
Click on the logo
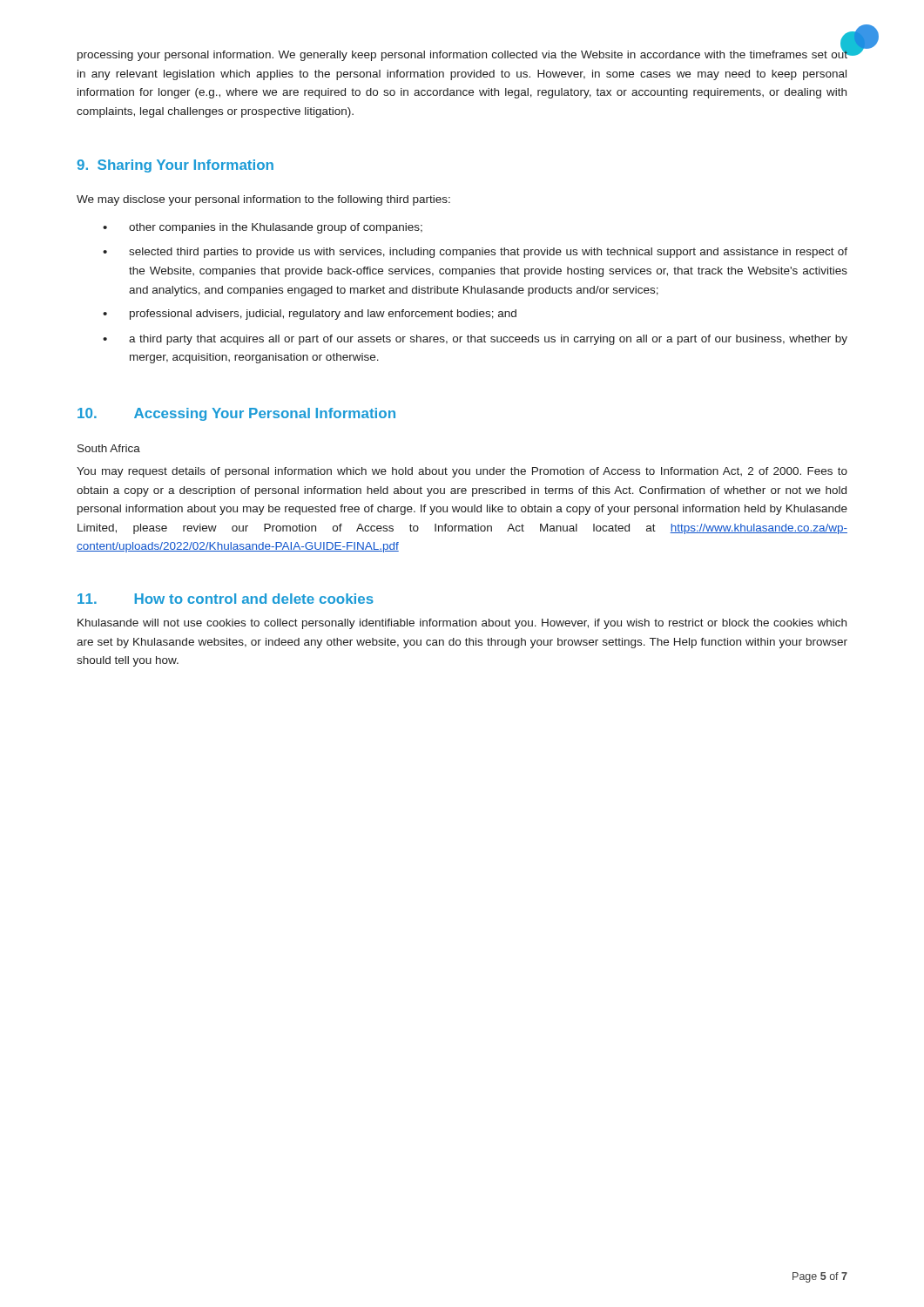click(x=859, y=43)
